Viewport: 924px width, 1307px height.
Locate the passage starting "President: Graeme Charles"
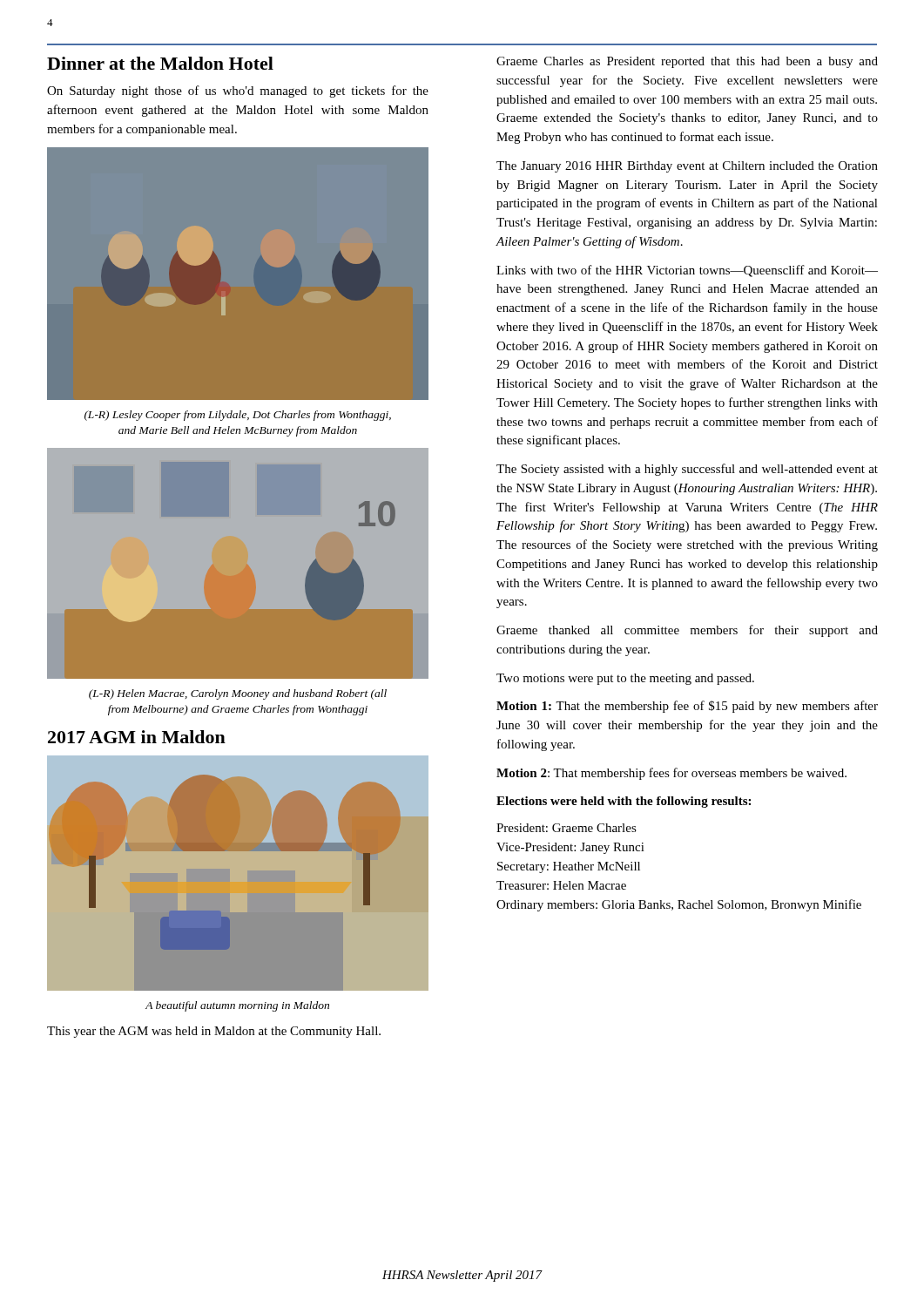pos(566,828)
